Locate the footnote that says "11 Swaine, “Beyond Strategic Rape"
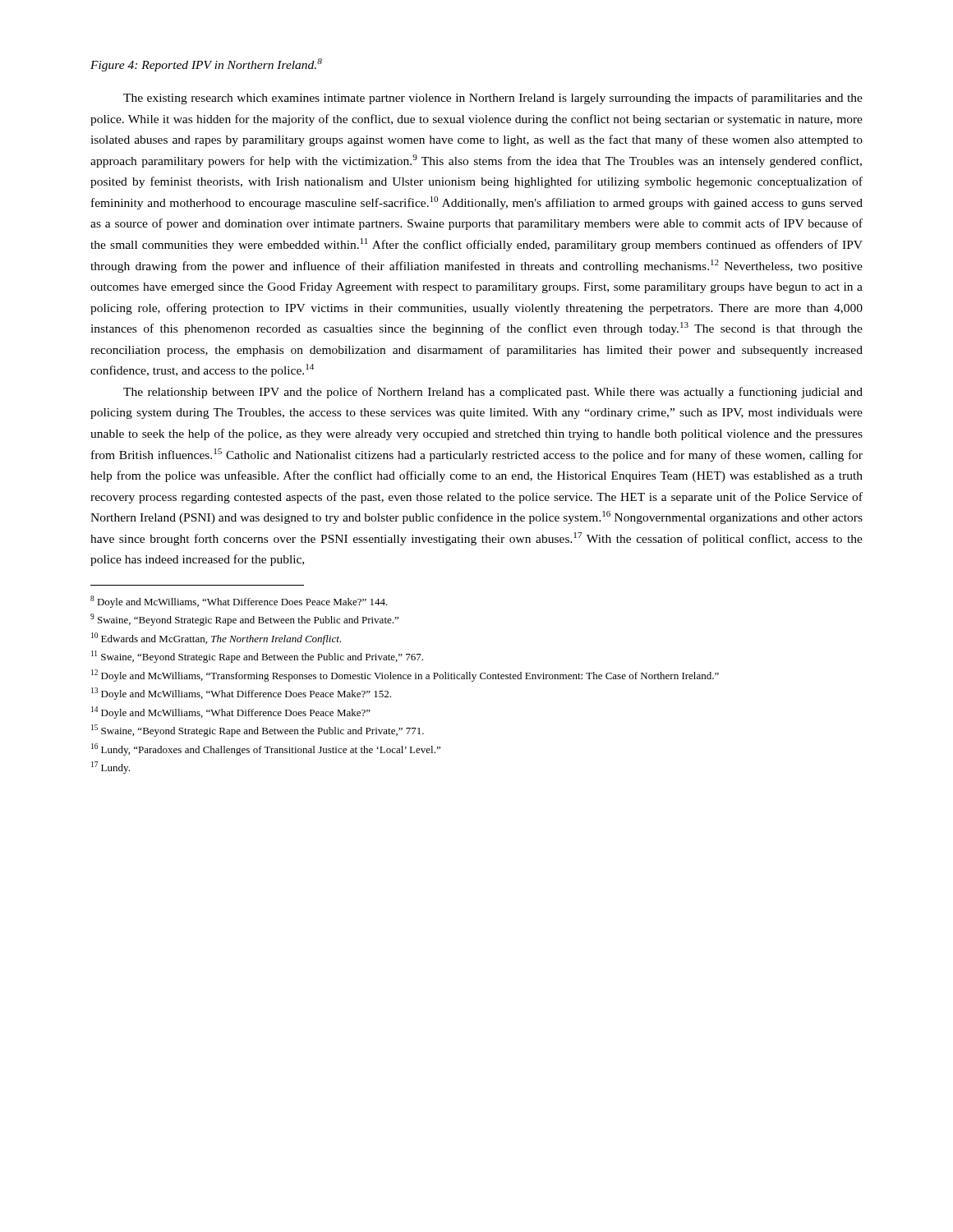 (257, 656)
